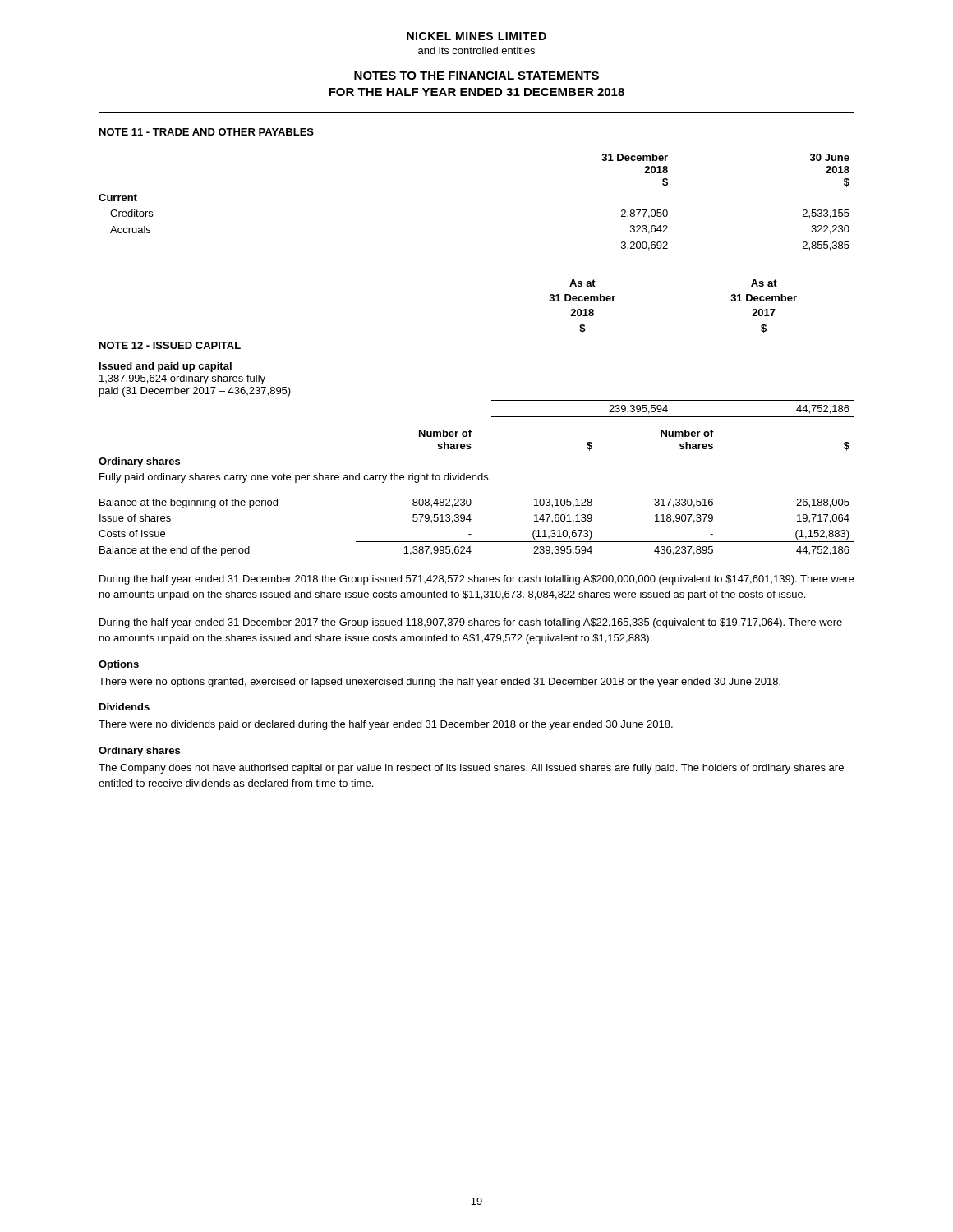This screenshot has width=953, height=1232.
Task: Click on the text block that says "The Company does not"
Action: point(471,775)
